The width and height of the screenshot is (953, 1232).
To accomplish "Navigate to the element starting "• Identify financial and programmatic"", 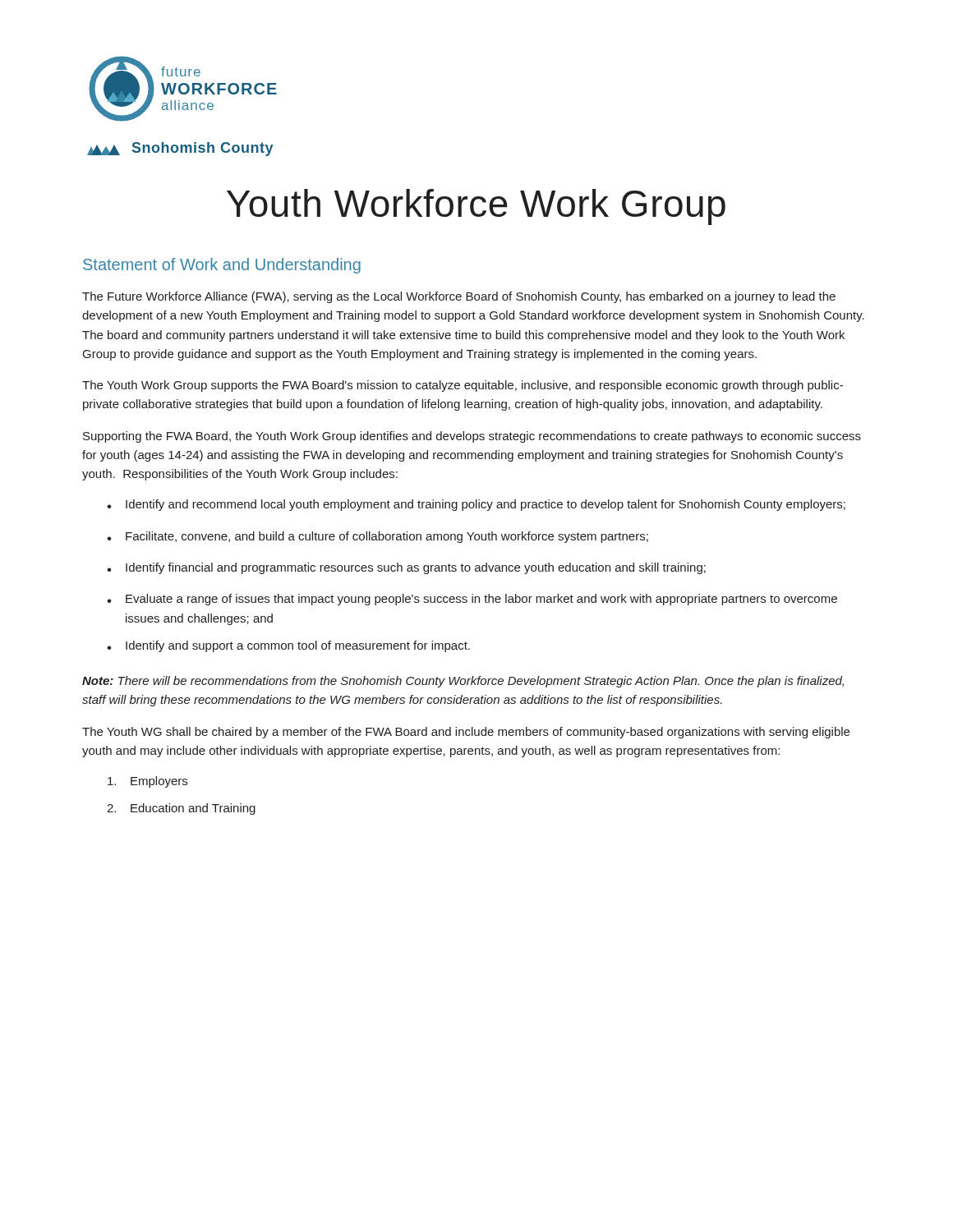I will tap(489, 569).
